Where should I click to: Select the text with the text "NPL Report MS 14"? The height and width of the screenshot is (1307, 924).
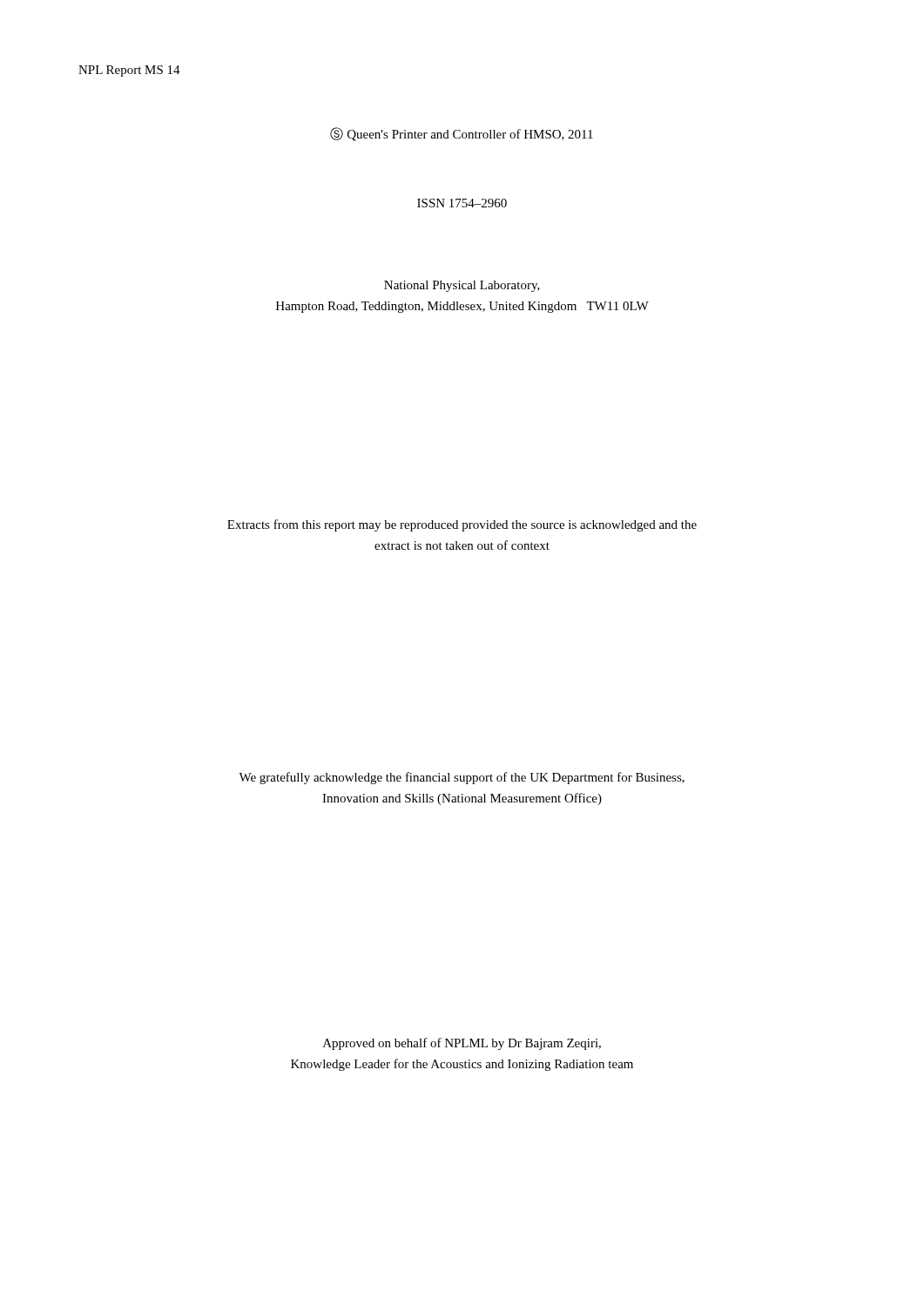129,70
